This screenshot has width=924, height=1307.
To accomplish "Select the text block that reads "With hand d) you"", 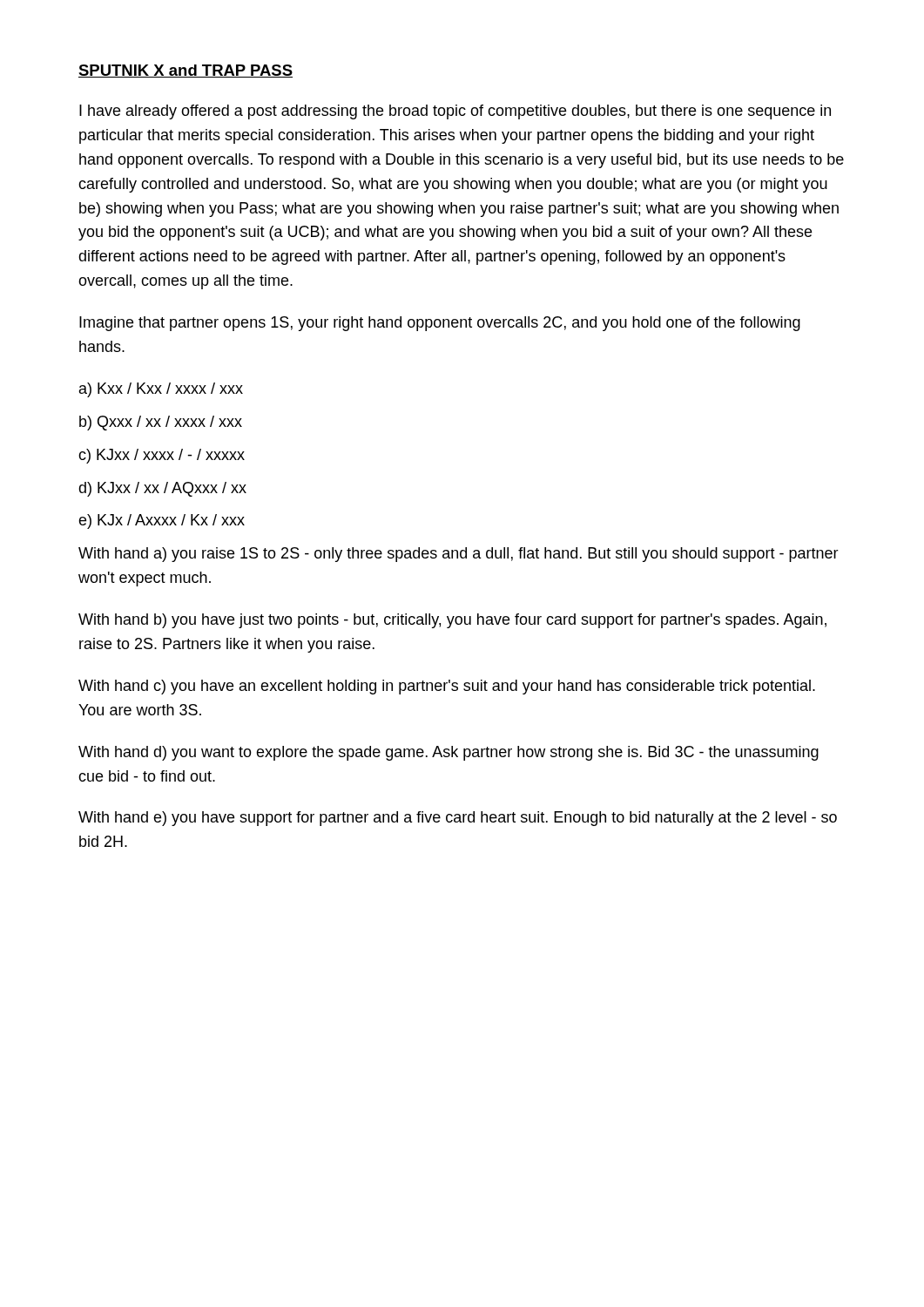I will pos(449,764).
